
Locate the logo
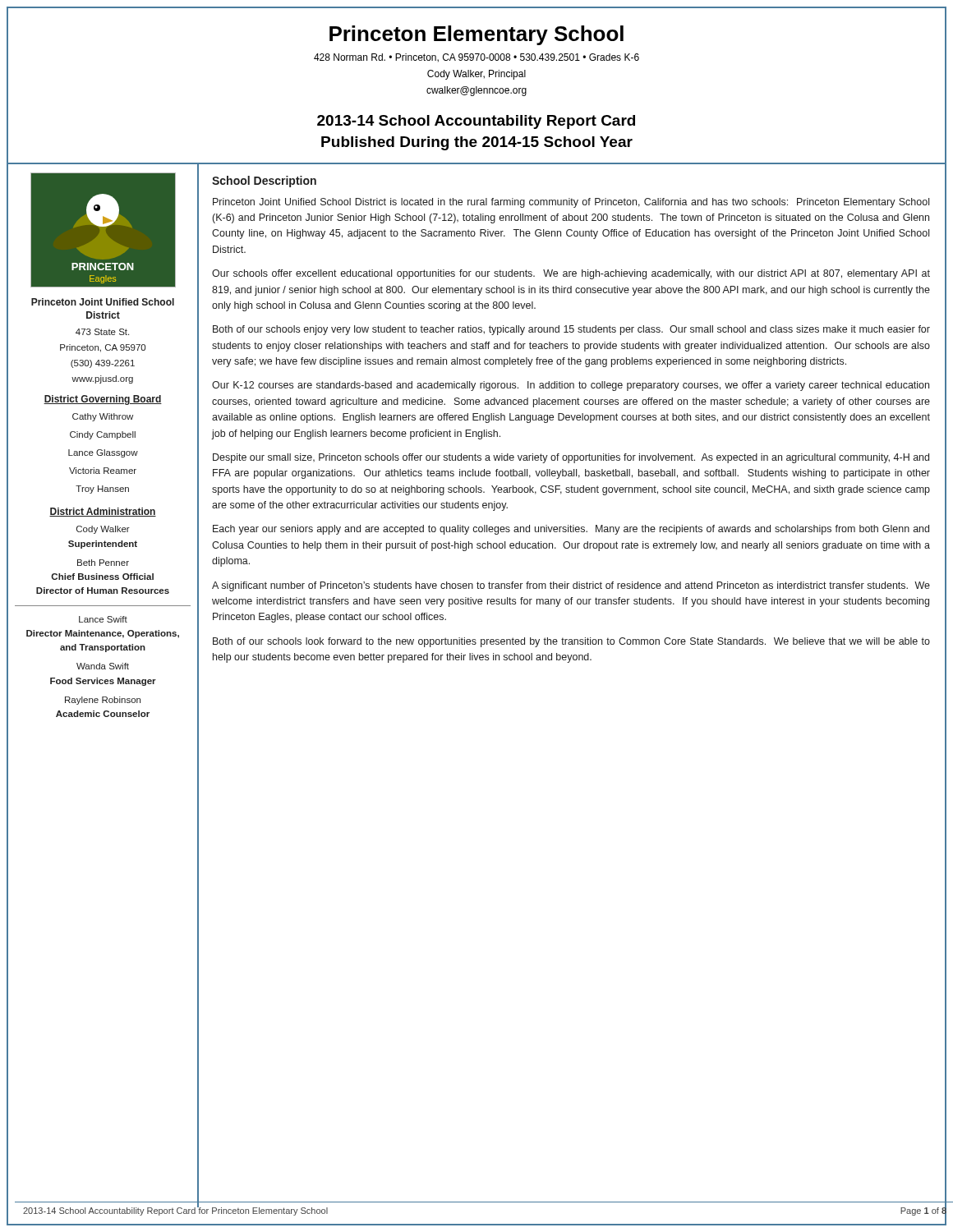[103, 230]
